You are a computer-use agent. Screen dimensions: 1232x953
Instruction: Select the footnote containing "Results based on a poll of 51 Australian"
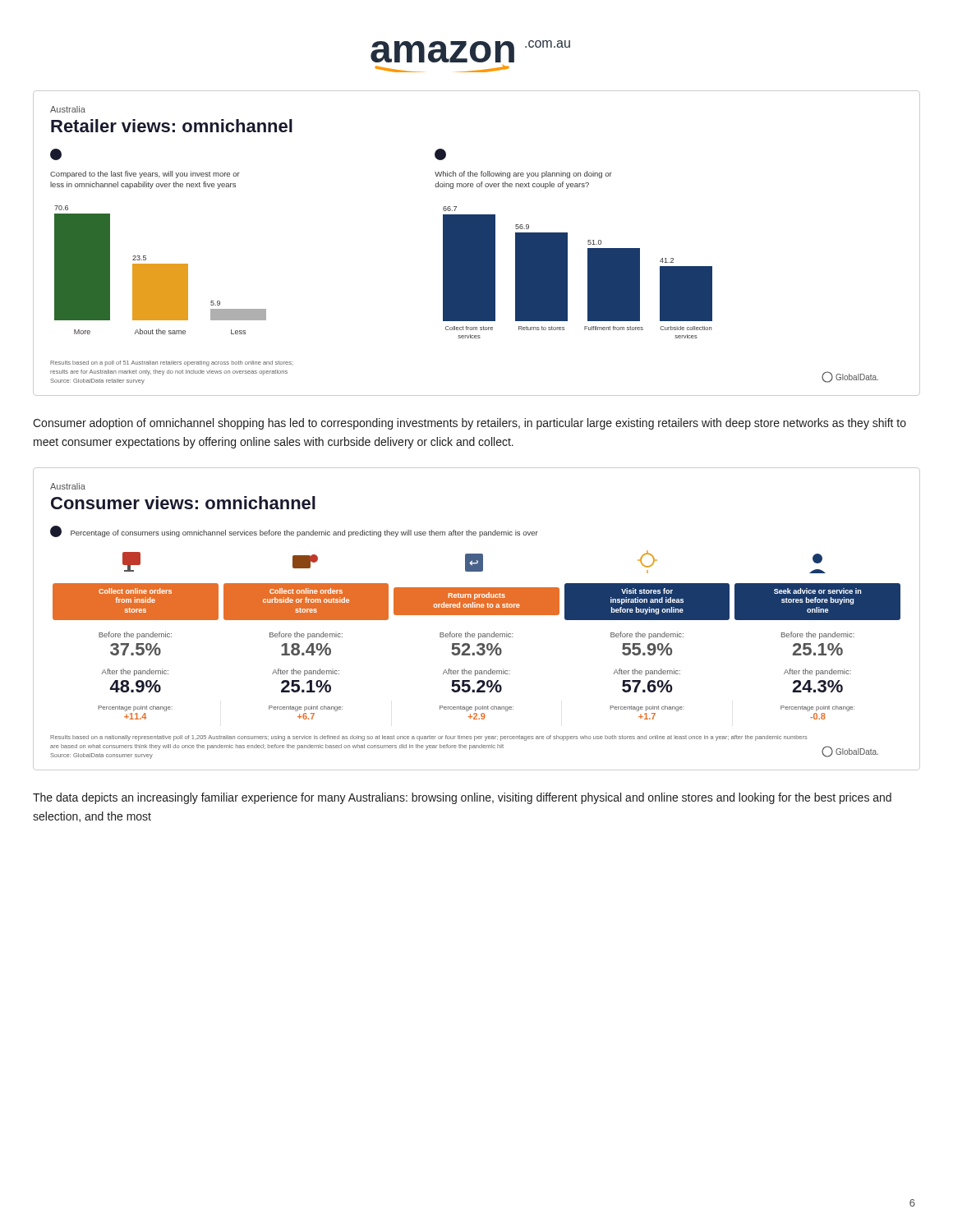coord(172,372)
